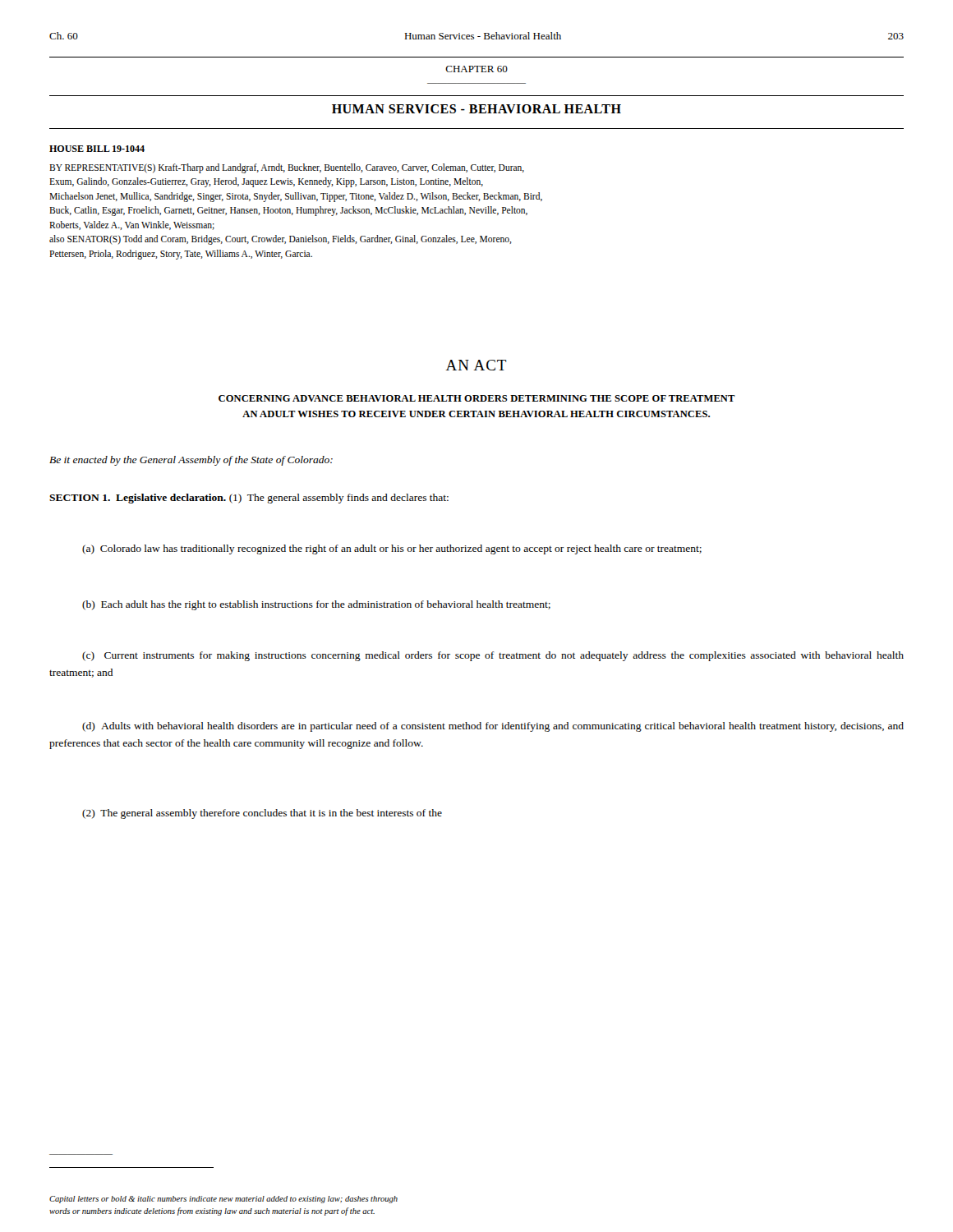Viewport: 953px width, 1232px height.
Task: Select the text with the text "HOUSE BILL 19-1044"
Action: (x=97, y=149)
